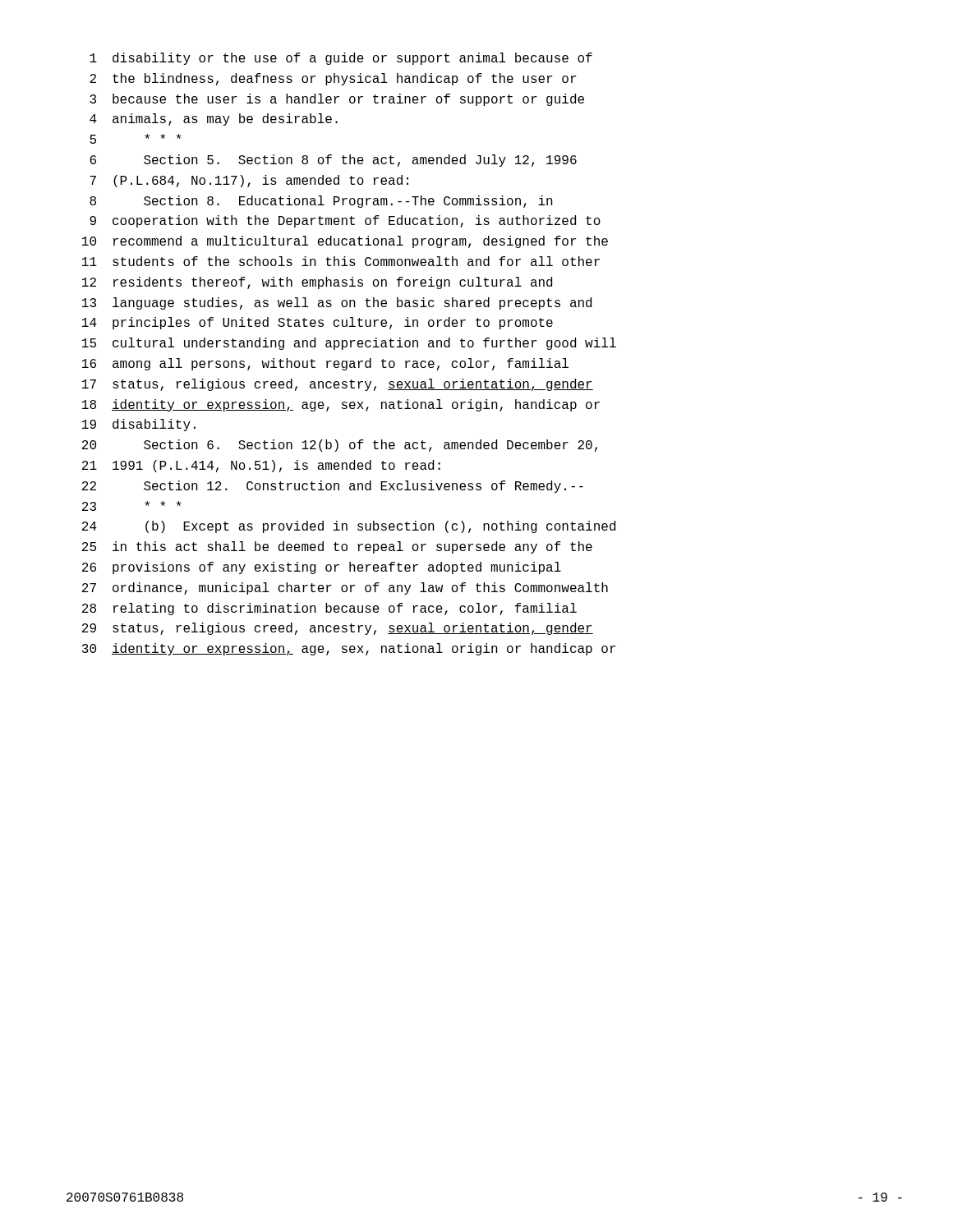Find the text block with the text "10recommend a multicultural educational"
The height and width of the screenshot is (1232, 953).
click(337, 243)
